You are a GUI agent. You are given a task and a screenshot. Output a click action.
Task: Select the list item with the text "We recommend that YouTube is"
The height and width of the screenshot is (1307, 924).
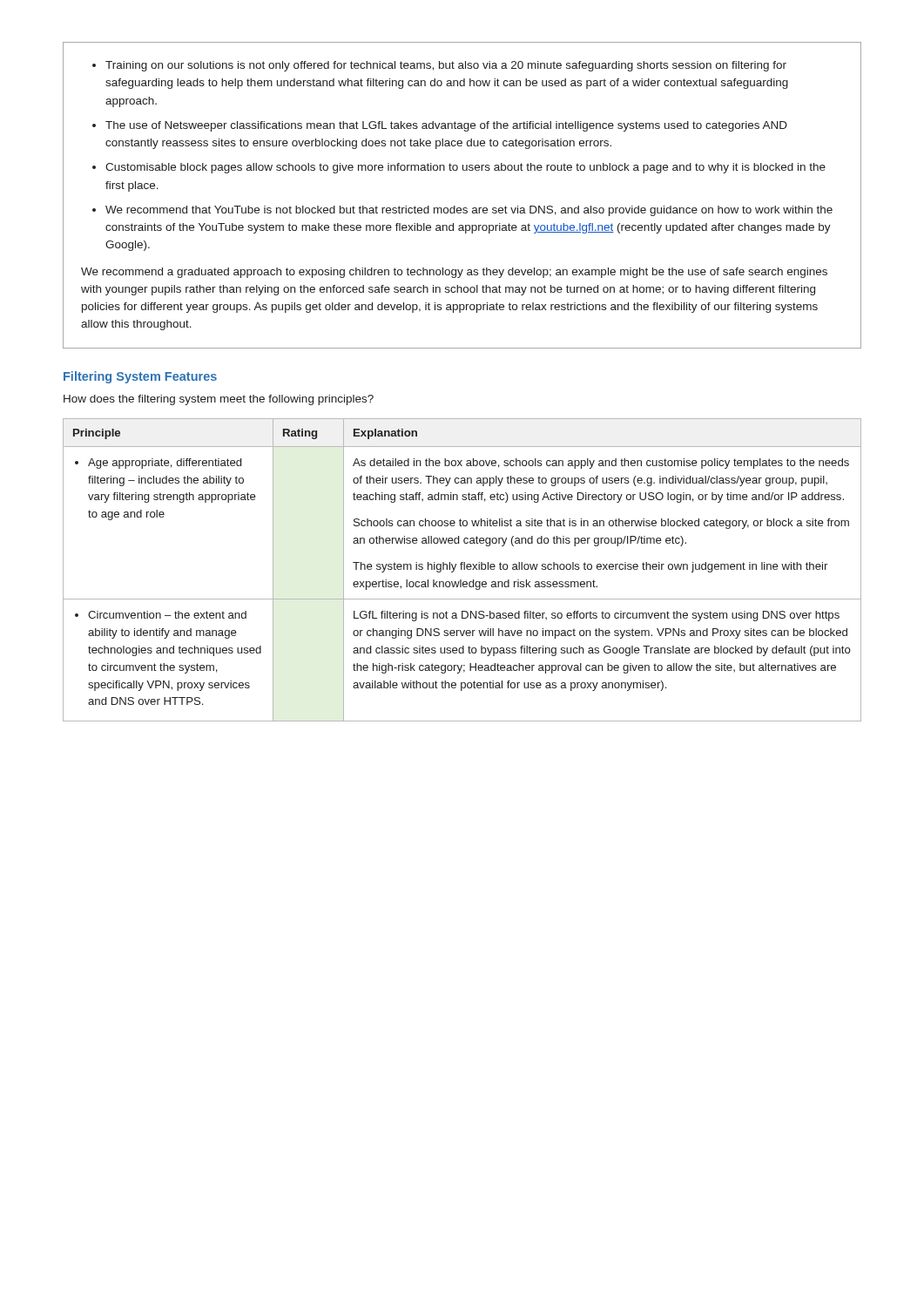point(469,227)
